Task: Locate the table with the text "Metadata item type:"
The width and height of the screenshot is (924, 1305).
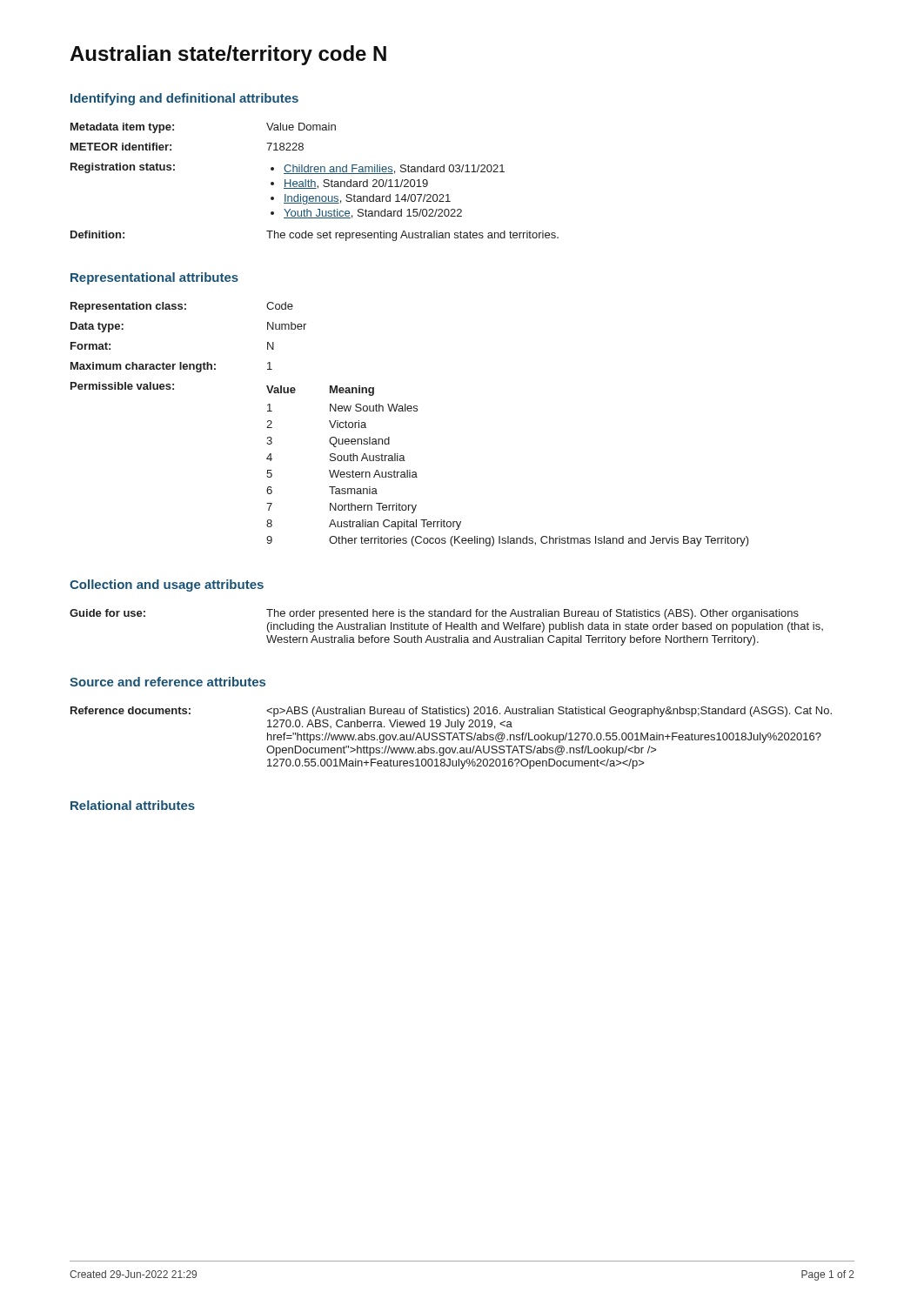Action: tap(462, 181)
